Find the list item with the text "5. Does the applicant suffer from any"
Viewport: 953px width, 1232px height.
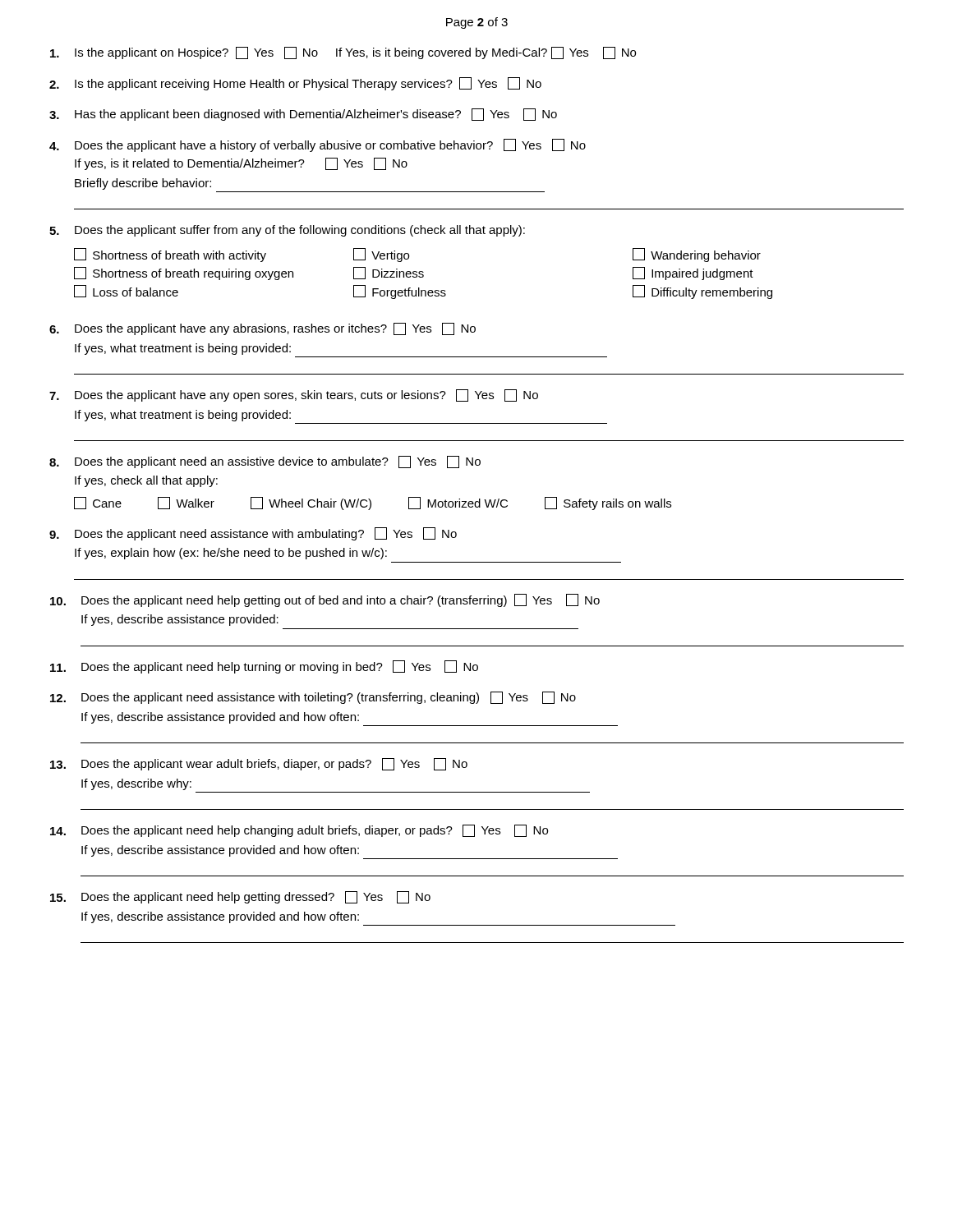point(287,231)
